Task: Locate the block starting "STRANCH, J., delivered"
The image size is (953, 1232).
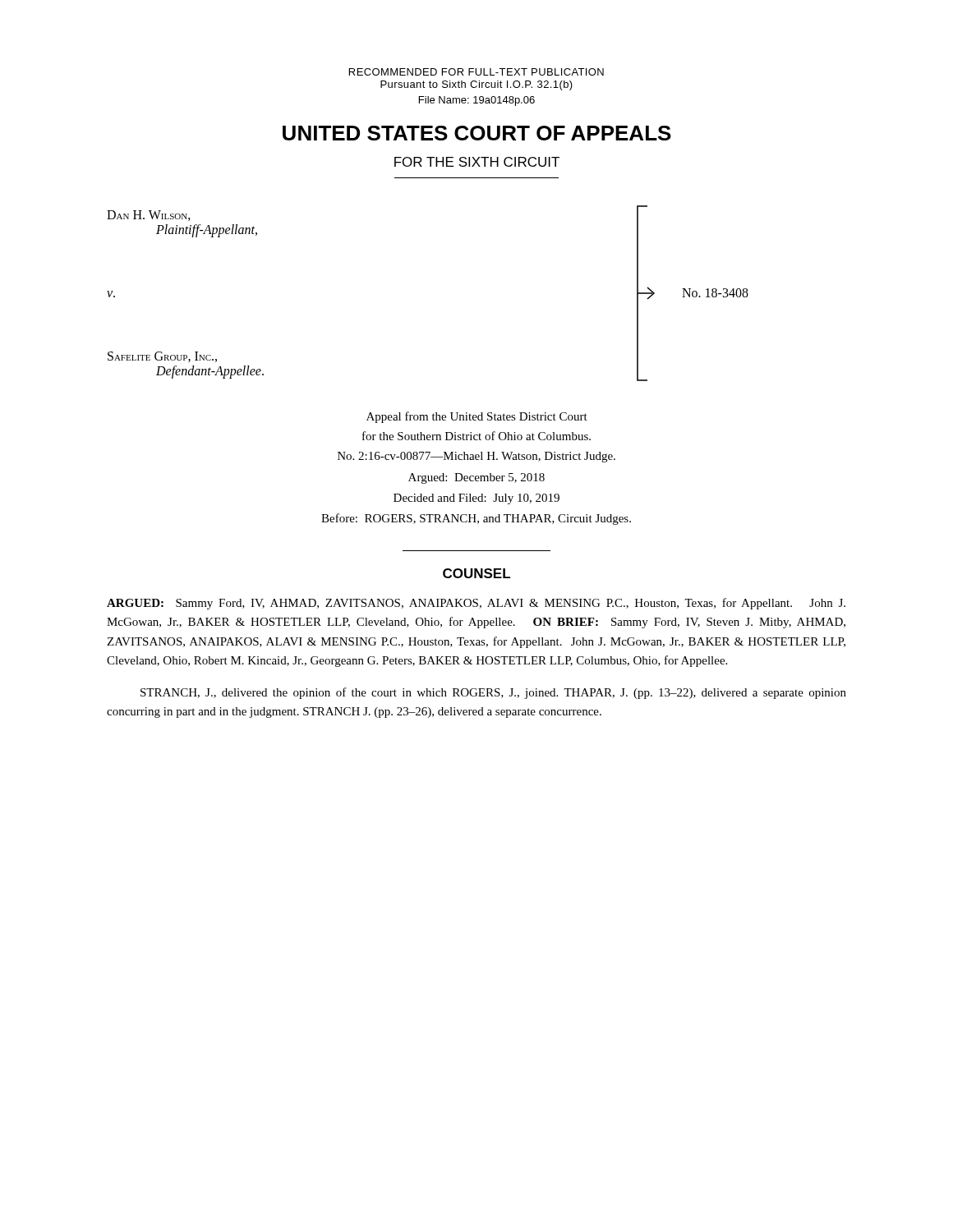Action: point(476,702)
